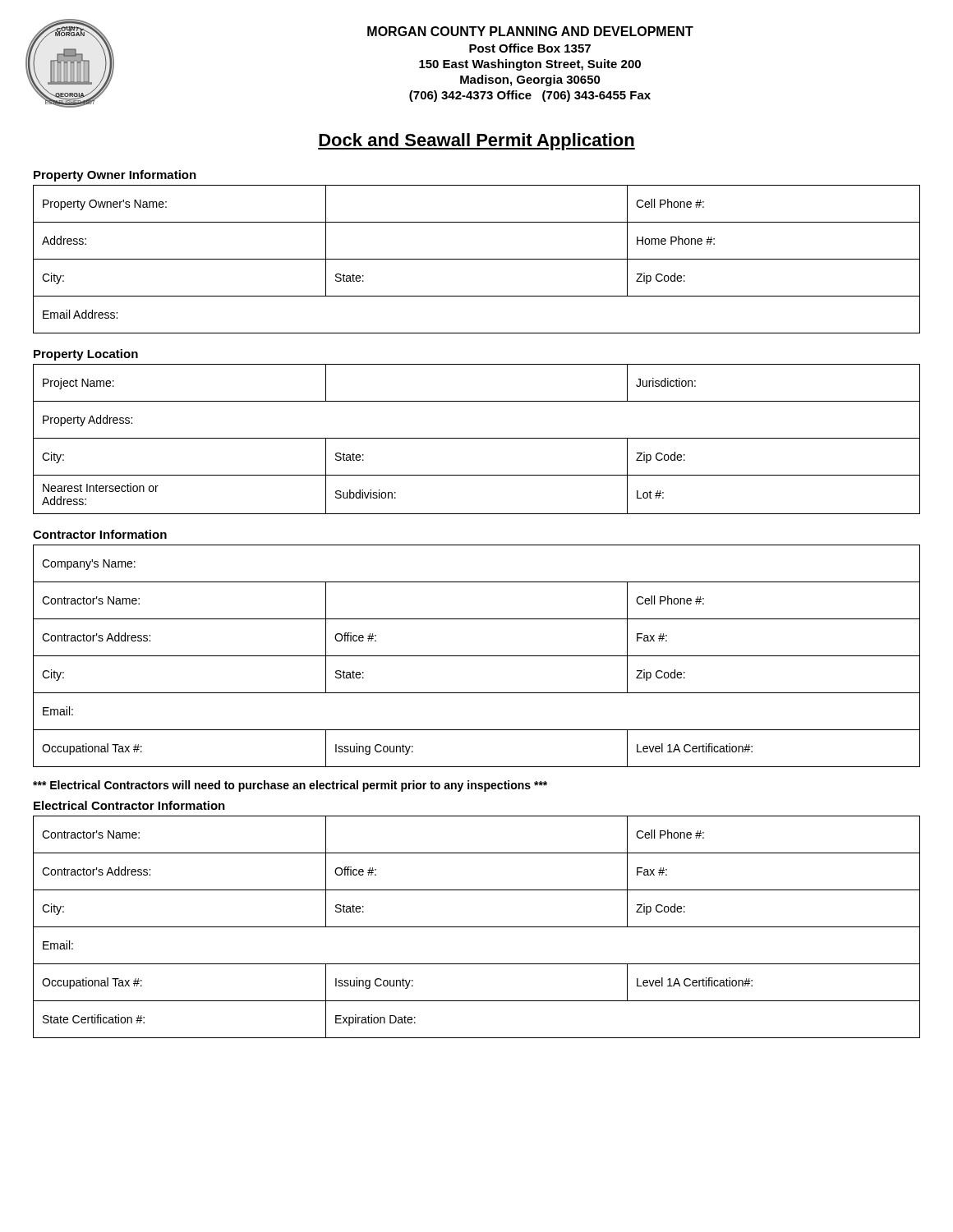The image size is (953, 1232).
Task: Locate the section header that says "Property Owner Information"
Action: [x=115, y=175]
